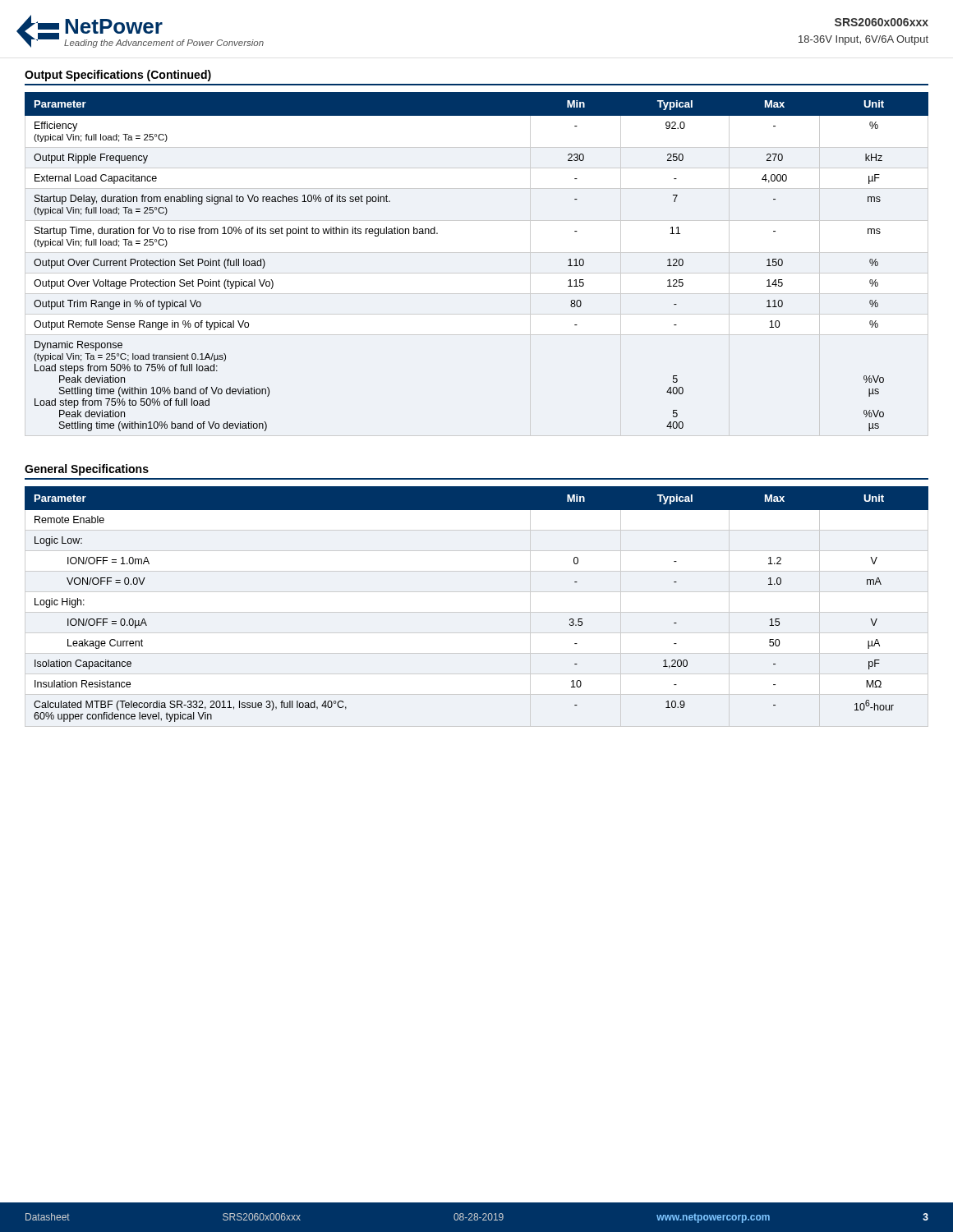Locate the table with the text "Logic High:"
The width and height of the screenshot is (953, 1232).
click(x=476, y=607)
